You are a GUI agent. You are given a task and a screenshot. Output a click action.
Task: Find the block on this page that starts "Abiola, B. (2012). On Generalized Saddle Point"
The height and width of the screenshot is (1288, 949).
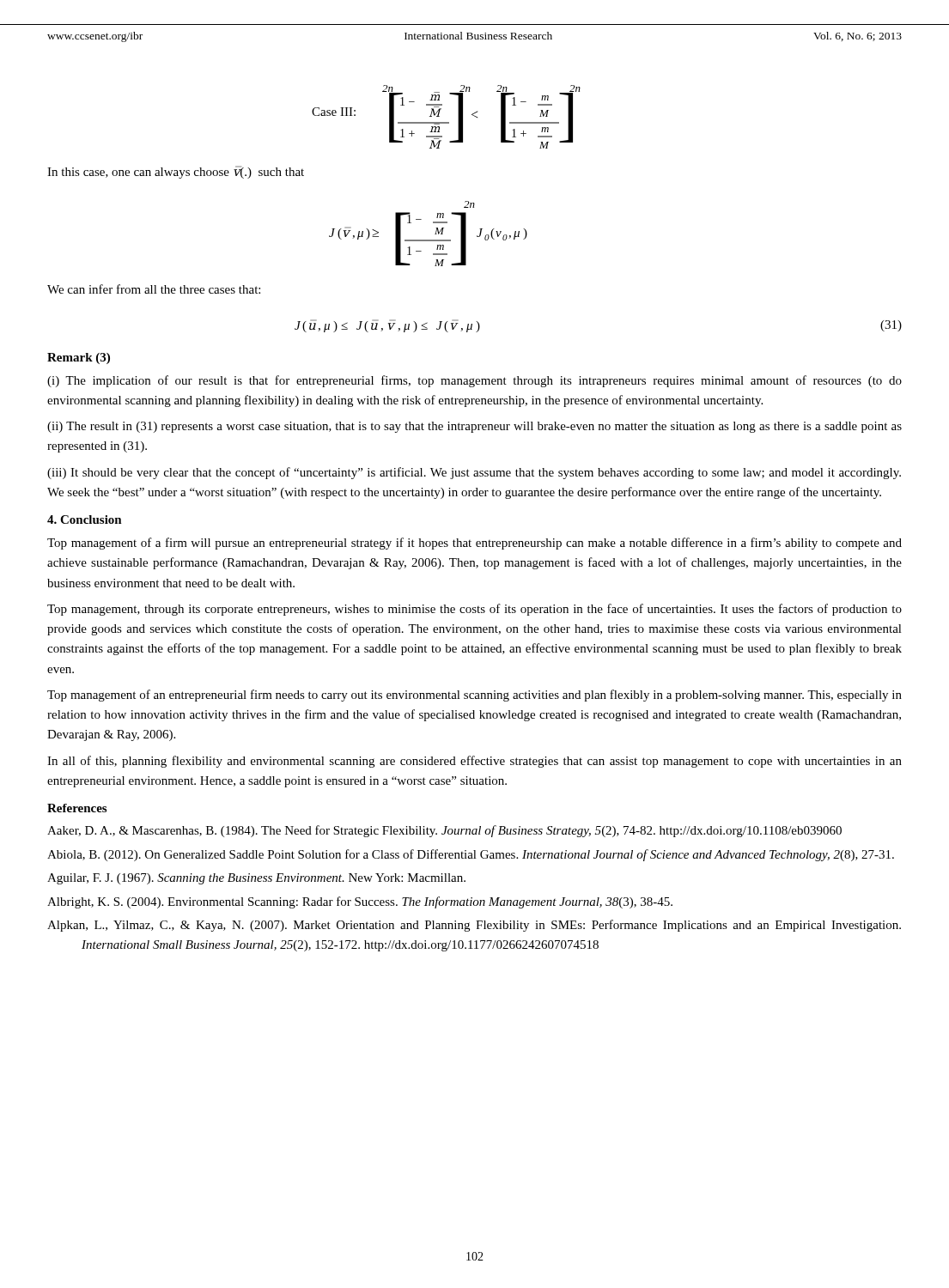tap(471, 854)
